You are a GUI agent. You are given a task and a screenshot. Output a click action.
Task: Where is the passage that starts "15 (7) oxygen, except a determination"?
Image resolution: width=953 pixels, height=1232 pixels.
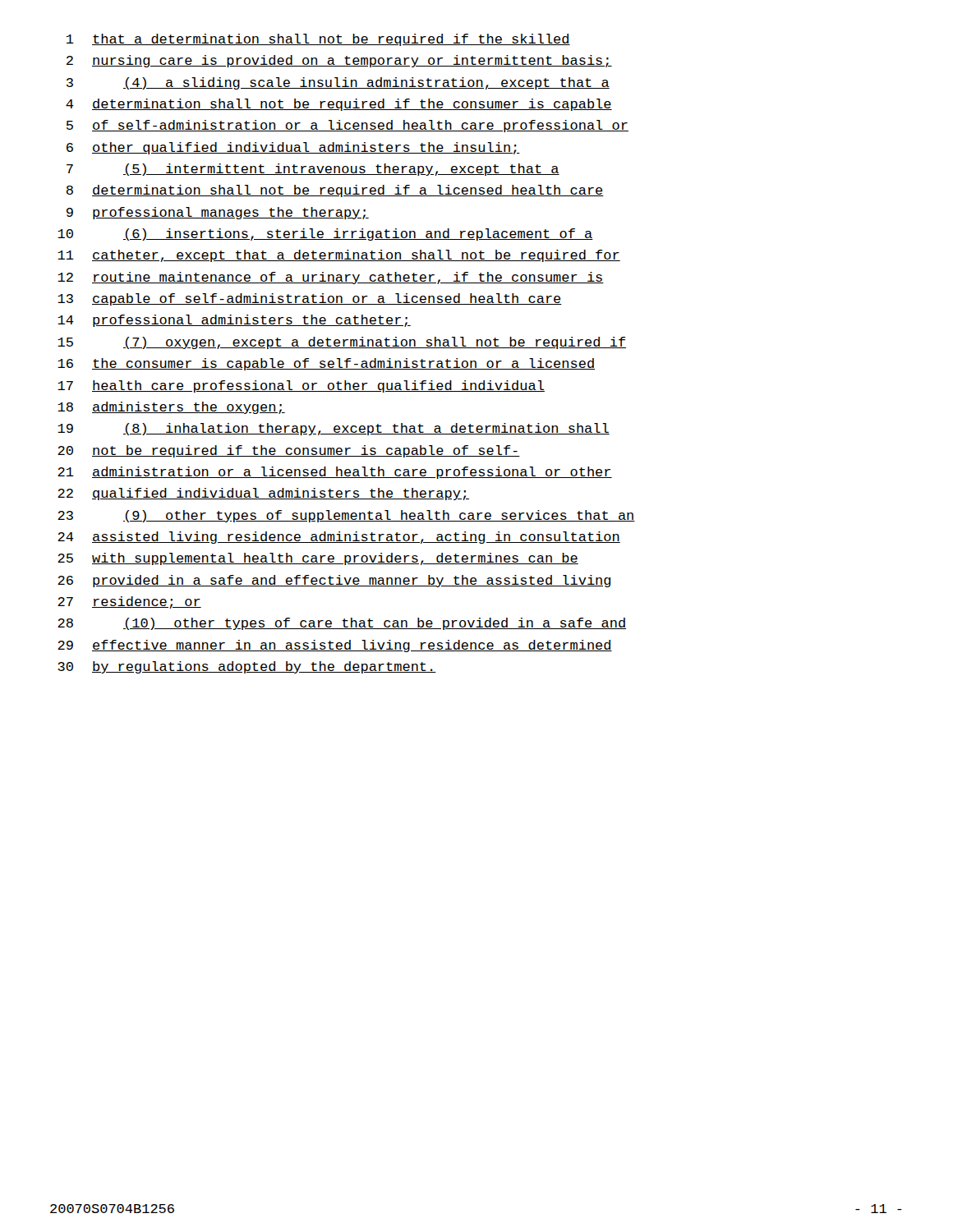[338, 343]
